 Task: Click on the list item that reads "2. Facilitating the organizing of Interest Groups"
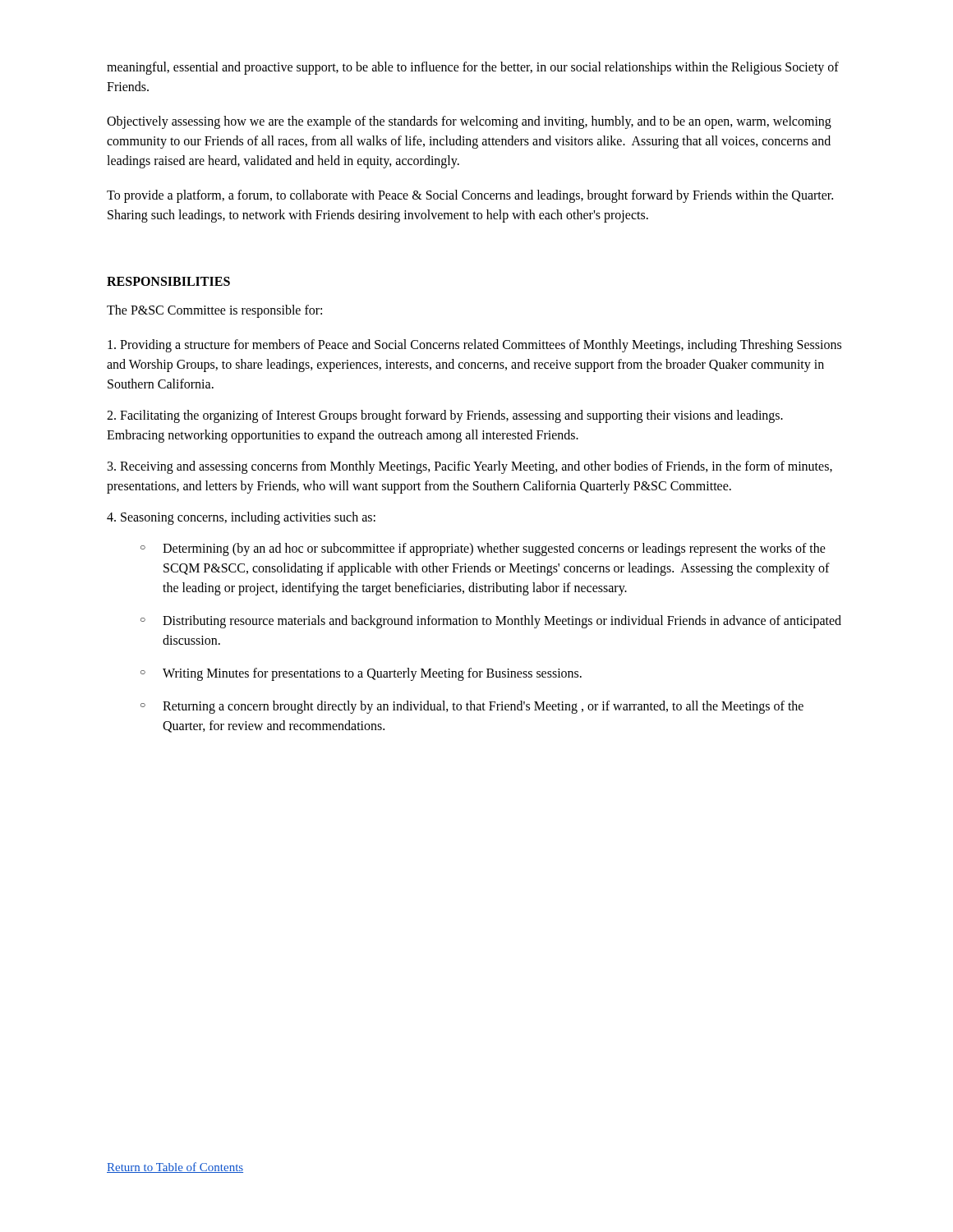click(447, 425)
